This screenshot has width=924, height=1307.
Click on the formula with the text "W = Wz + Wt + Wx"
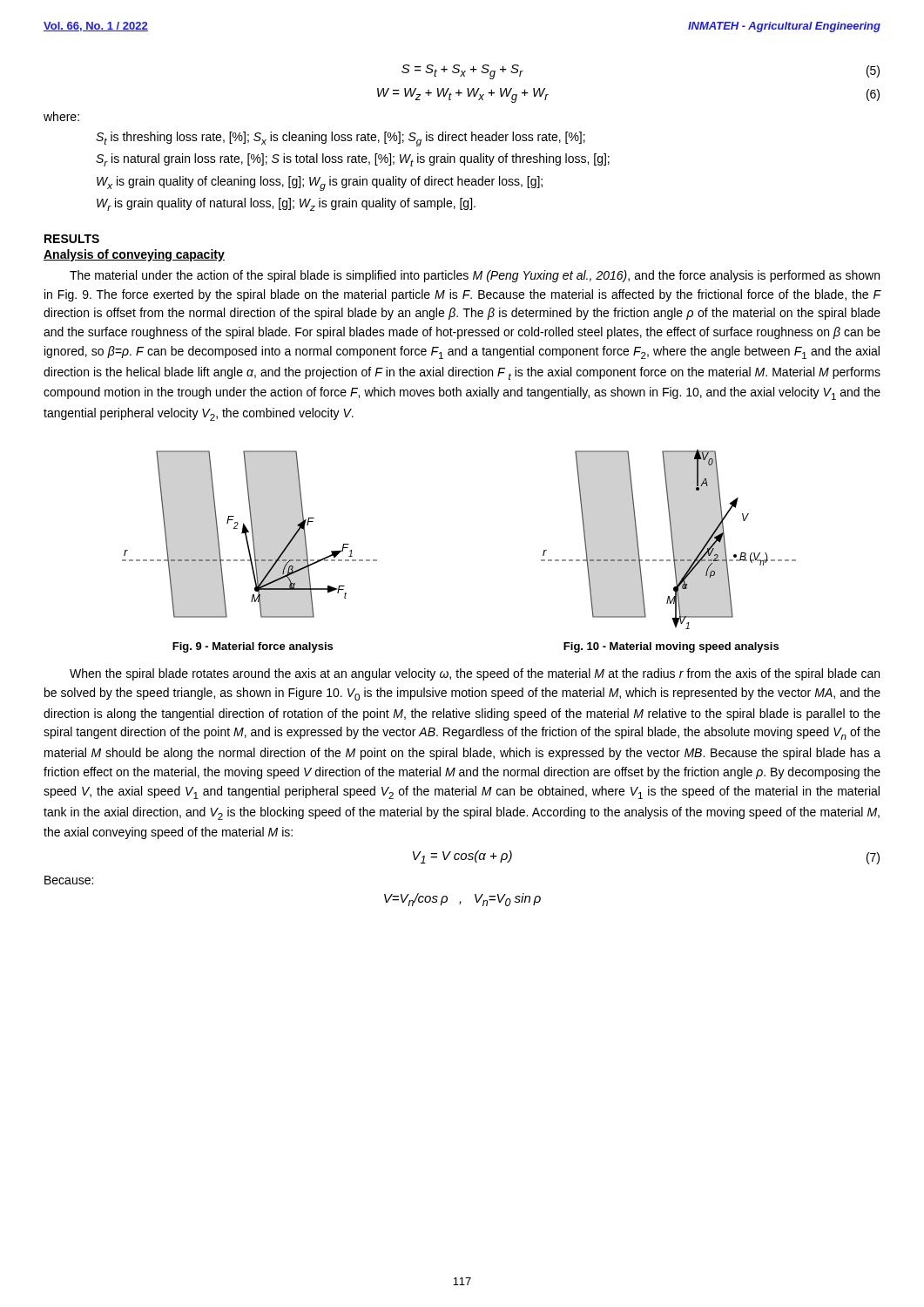click(x=459, y=95)
